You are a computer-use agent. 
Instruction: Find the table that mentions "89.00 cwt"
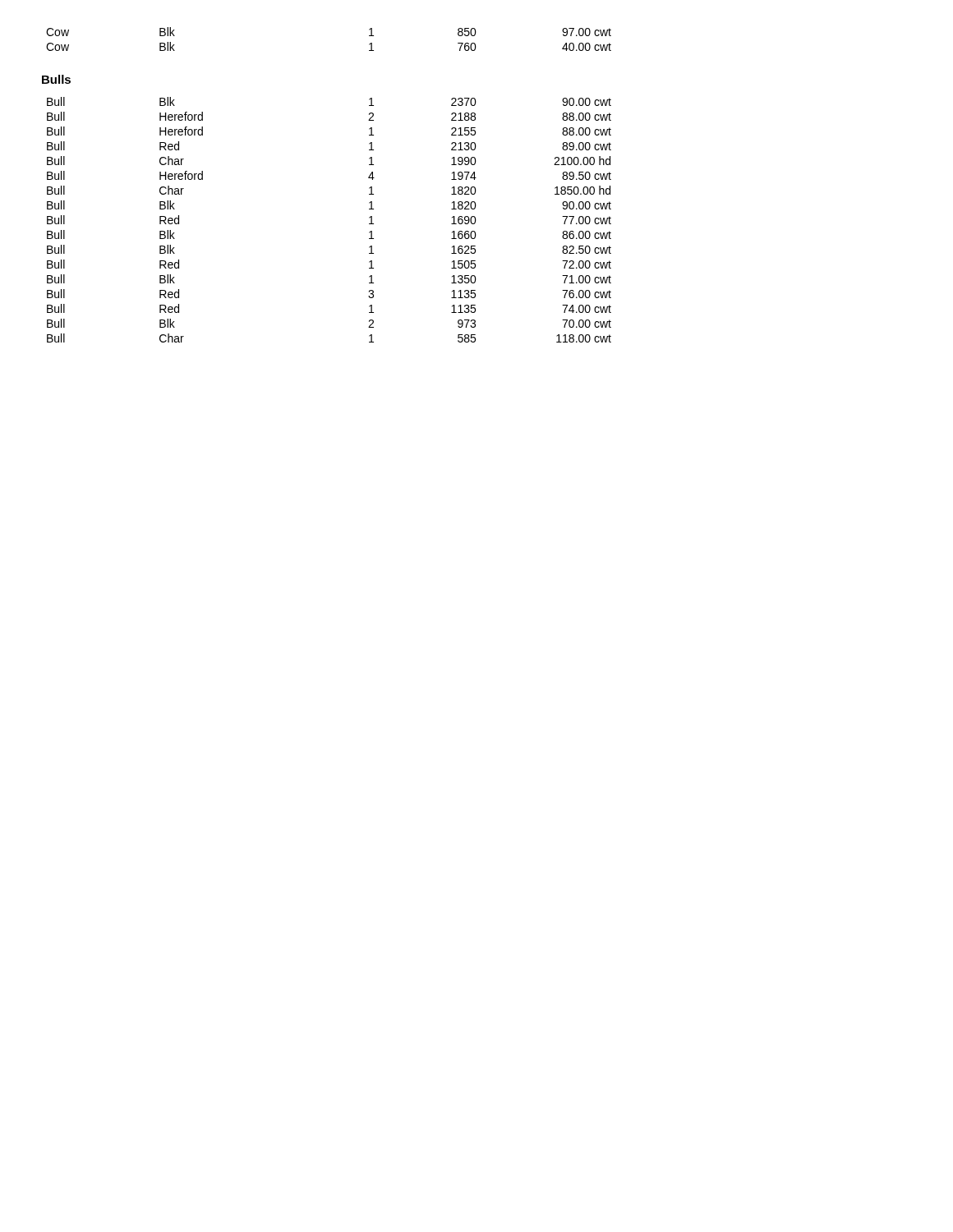(329, 220)
